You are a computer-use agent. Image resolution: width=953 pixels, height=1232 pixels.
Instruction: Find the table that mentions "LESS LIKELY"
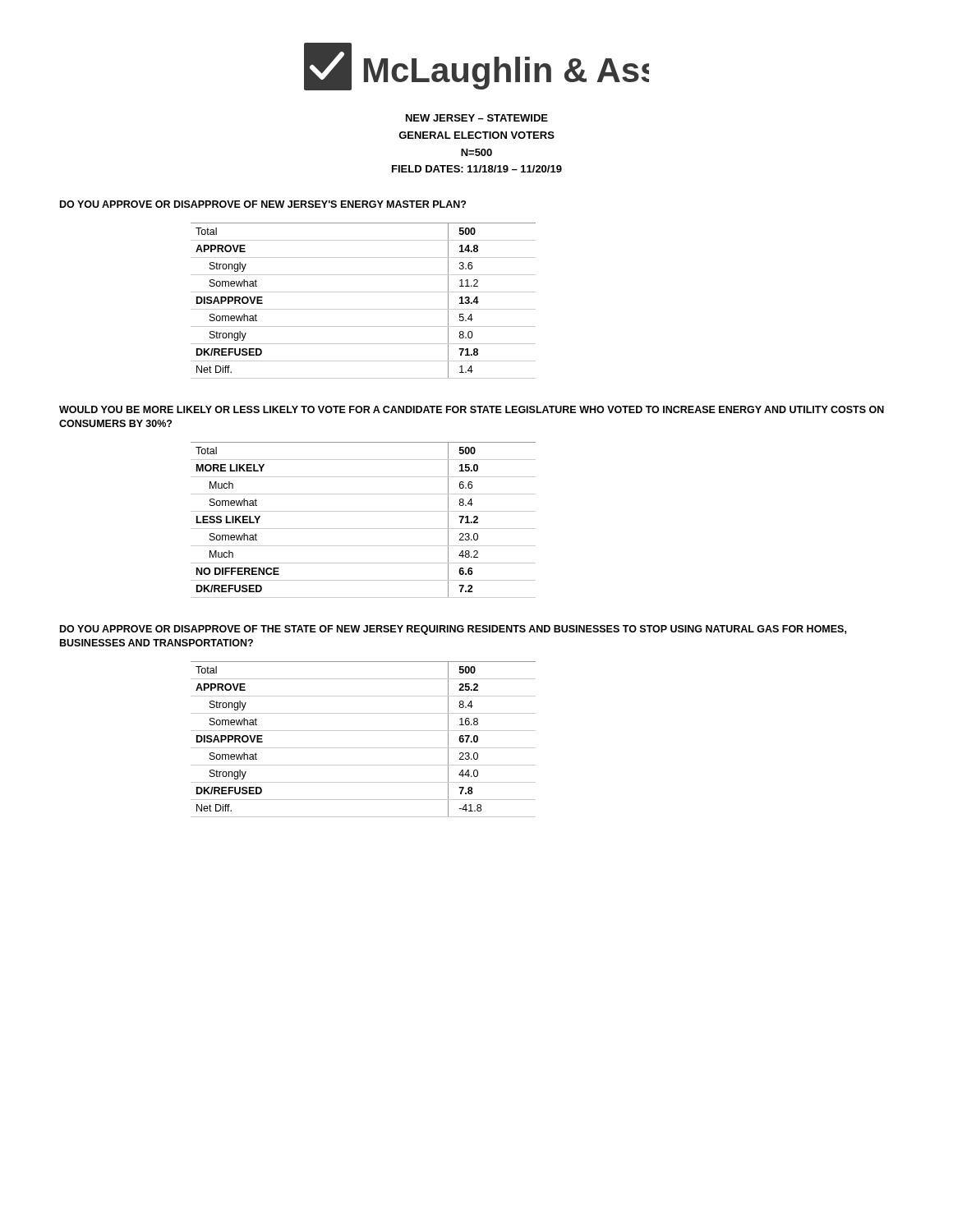(x=476, y=520)
